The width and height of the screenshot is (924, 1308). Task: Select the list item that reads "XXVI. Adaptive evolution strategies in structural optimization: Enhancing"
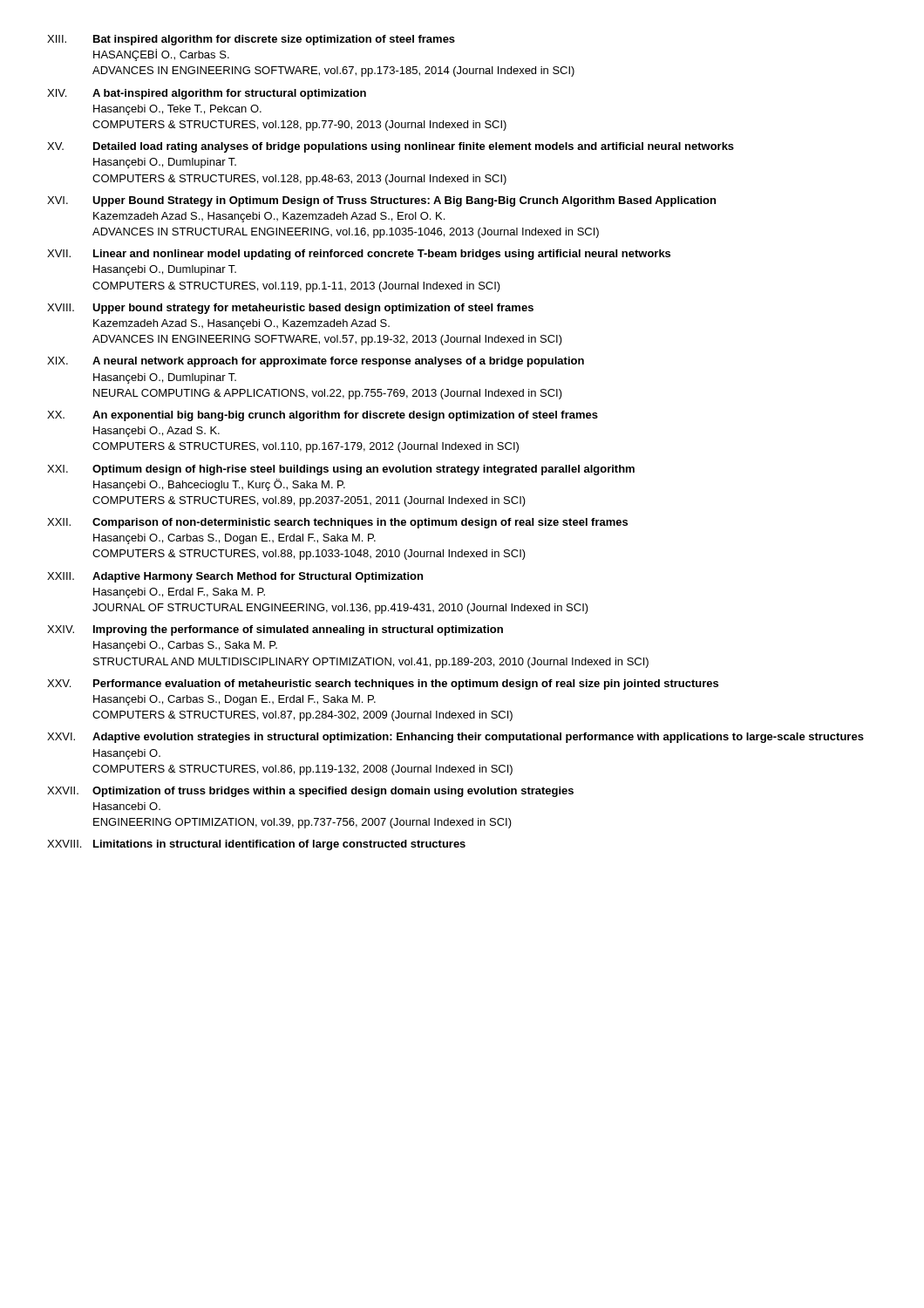pos(455,738)
